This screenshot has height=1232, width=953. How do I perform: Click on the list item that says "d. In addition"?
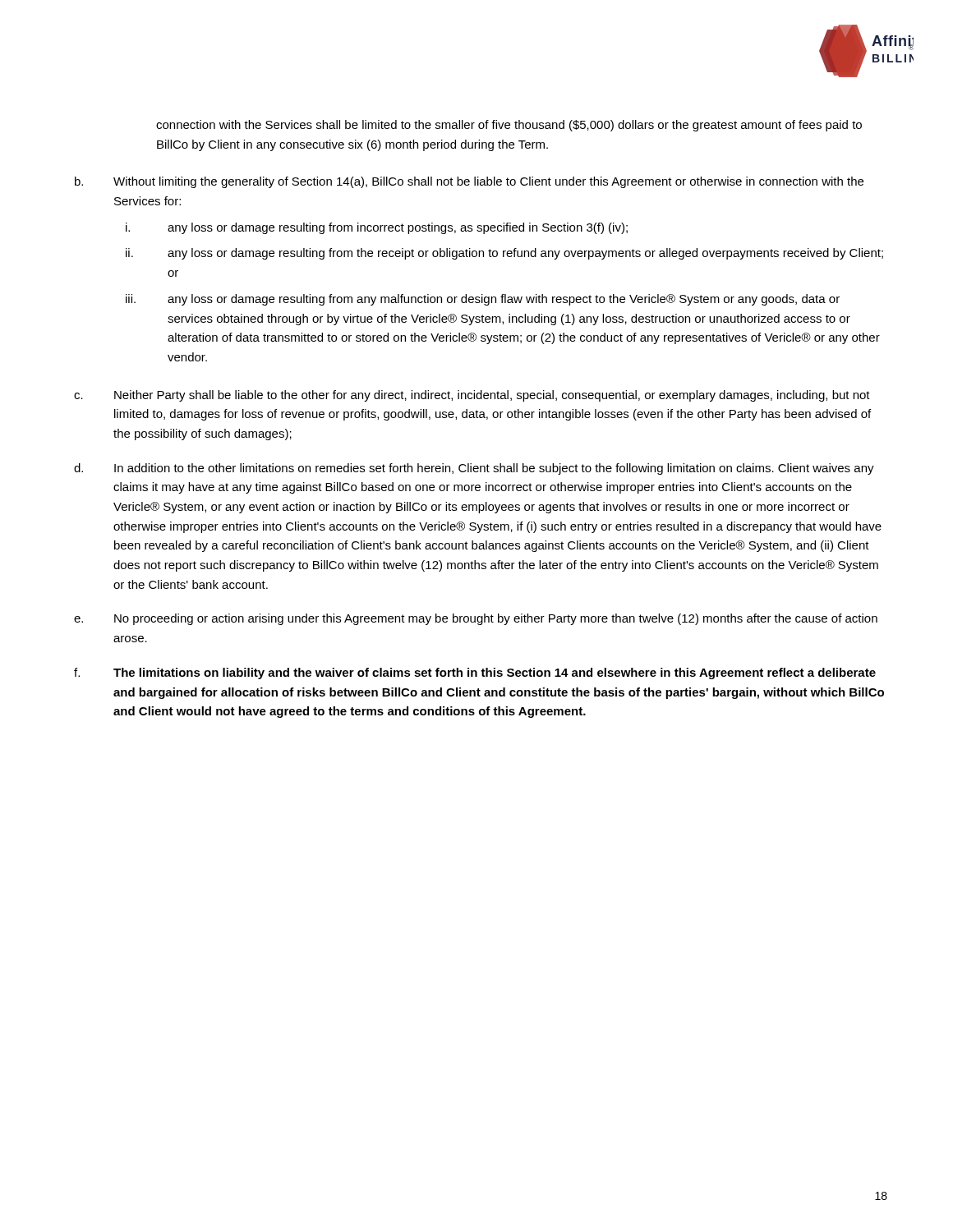click(x=476, y=526)
